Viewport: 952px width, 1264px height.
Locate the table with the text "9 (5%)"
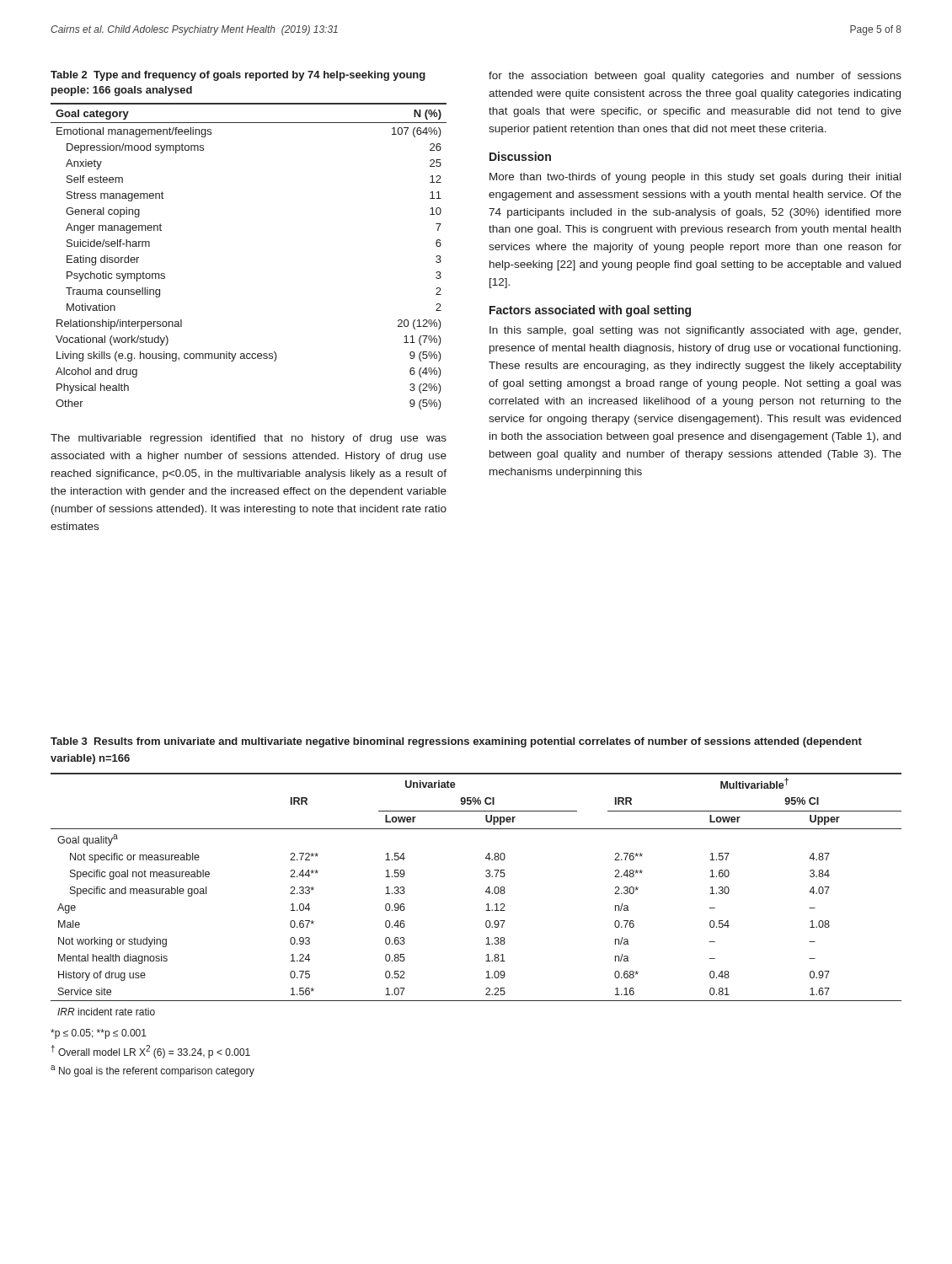click(249, 239)
